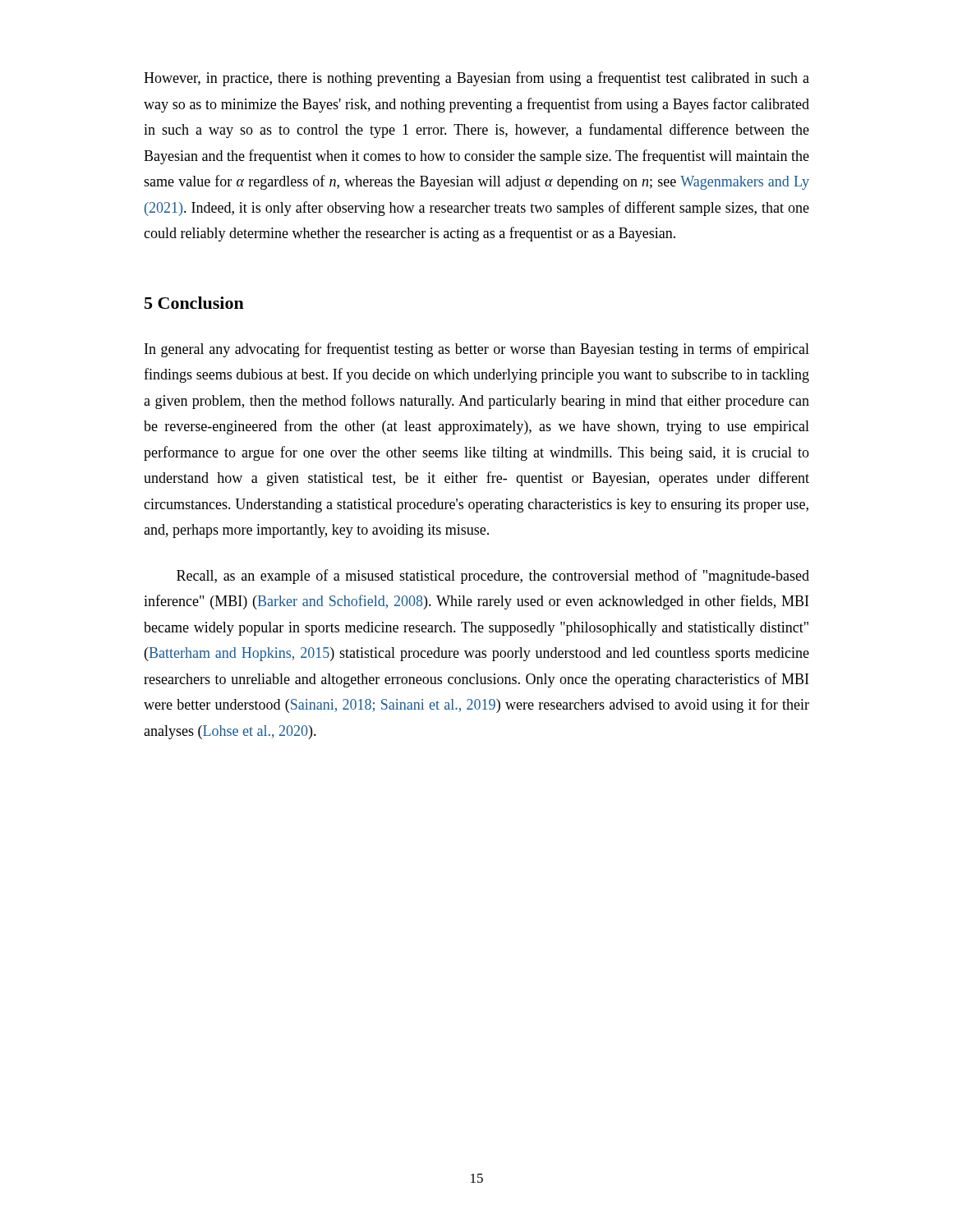Find the block on this page that starts "However, in practice, there is"
The height and width of the screenshot is (1232, 953).
click(x=476, y=156)
